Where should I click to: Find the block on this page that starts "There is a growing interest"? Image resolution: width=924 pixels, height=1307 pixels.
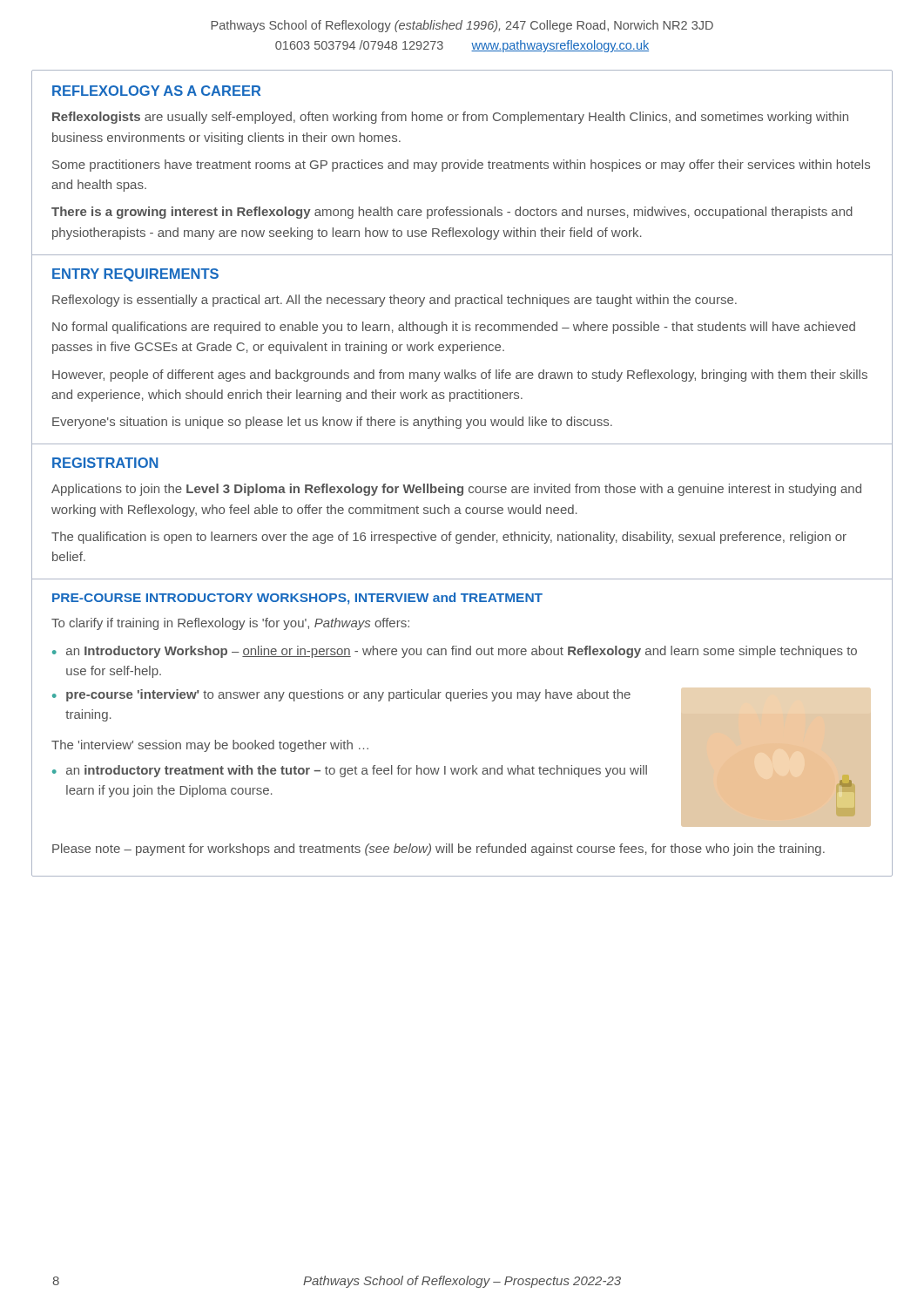point(452,222)
